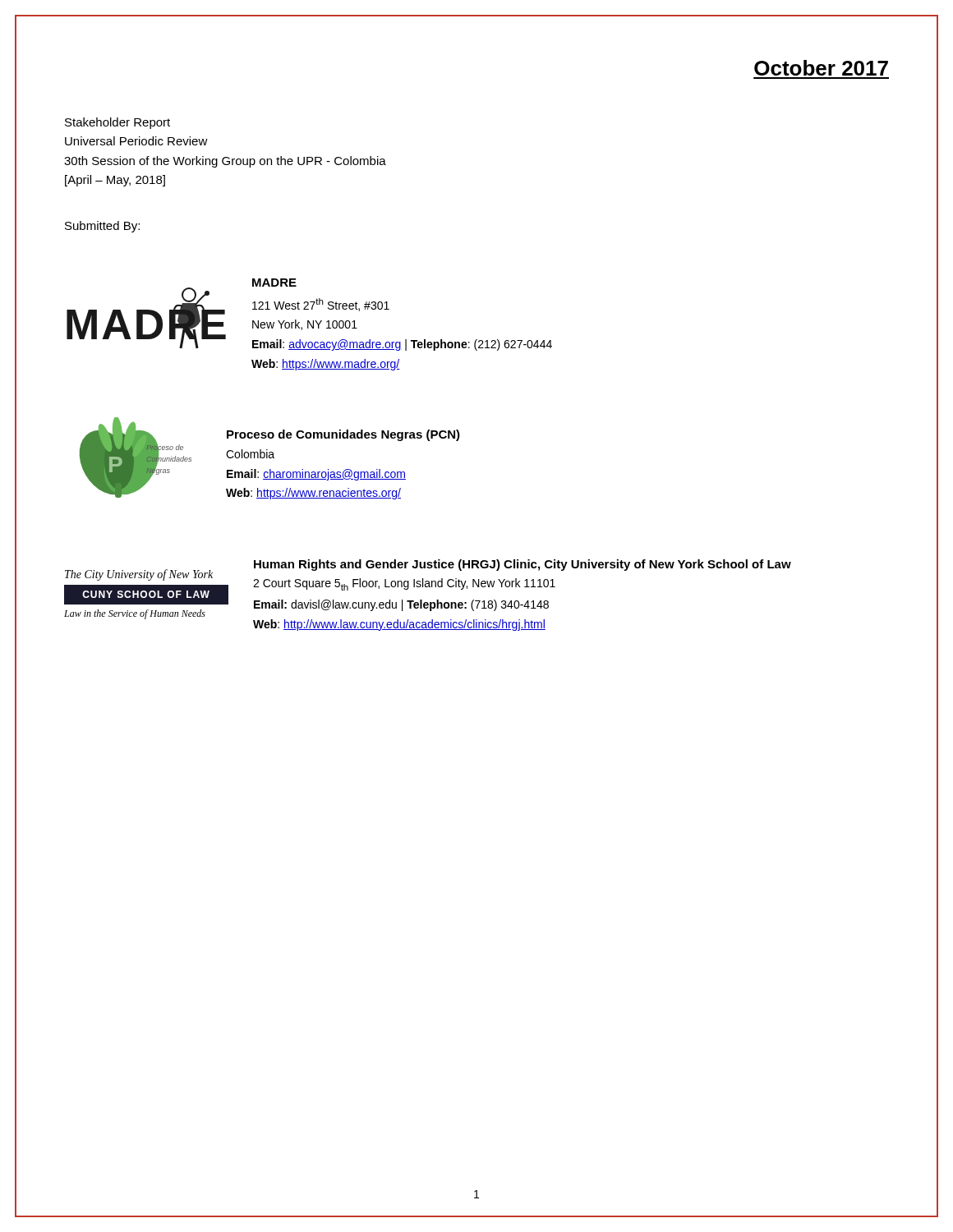953x1232 pixels.
Task: Locate the text block containing "MADRE 121 West 27th Street, #301"
Action: (x=274, y=283)
